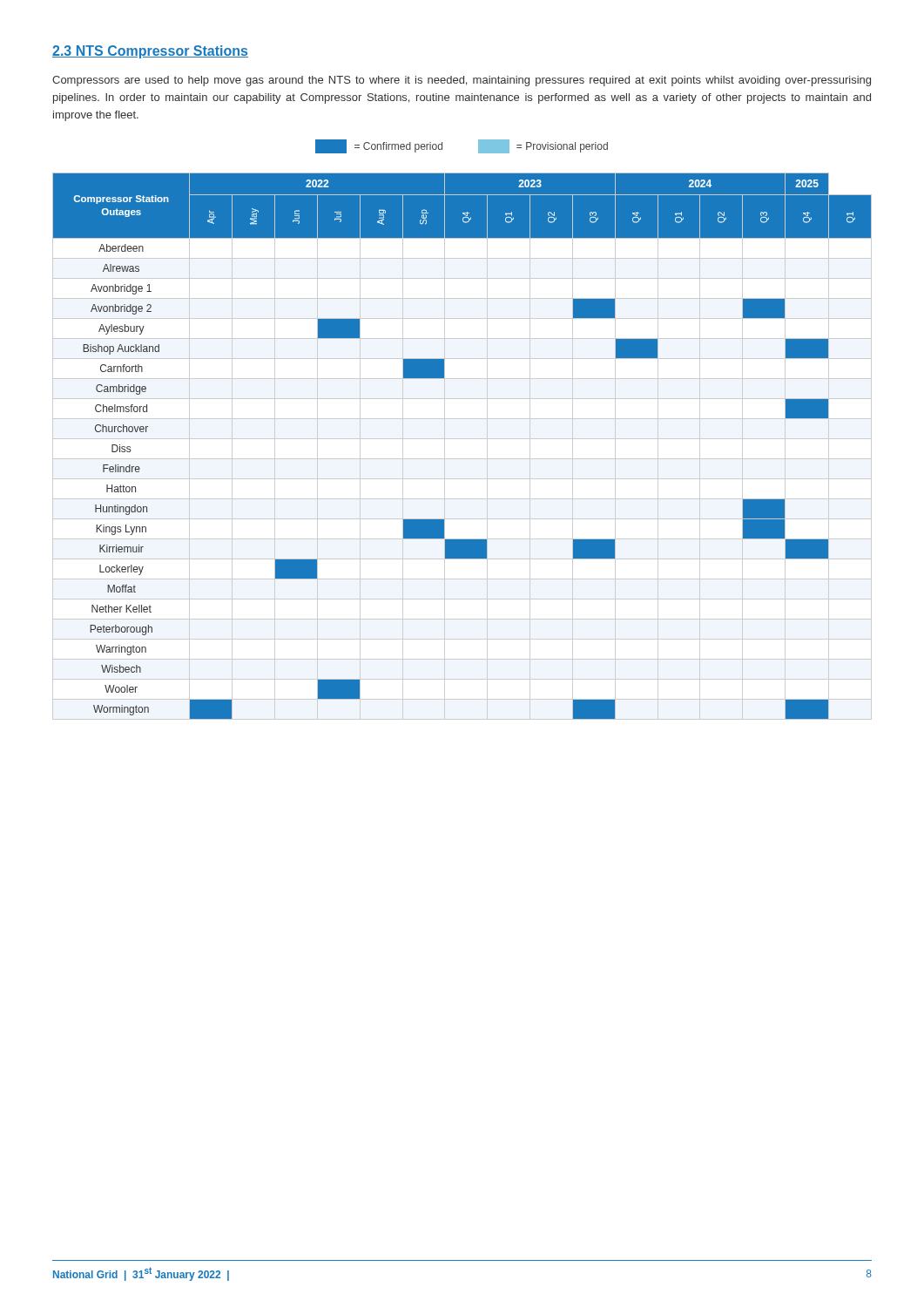Screen dimensions: 1307x924
Task: Click on the table containing "Compressor Station Outages"
Action: pos(462,446)
